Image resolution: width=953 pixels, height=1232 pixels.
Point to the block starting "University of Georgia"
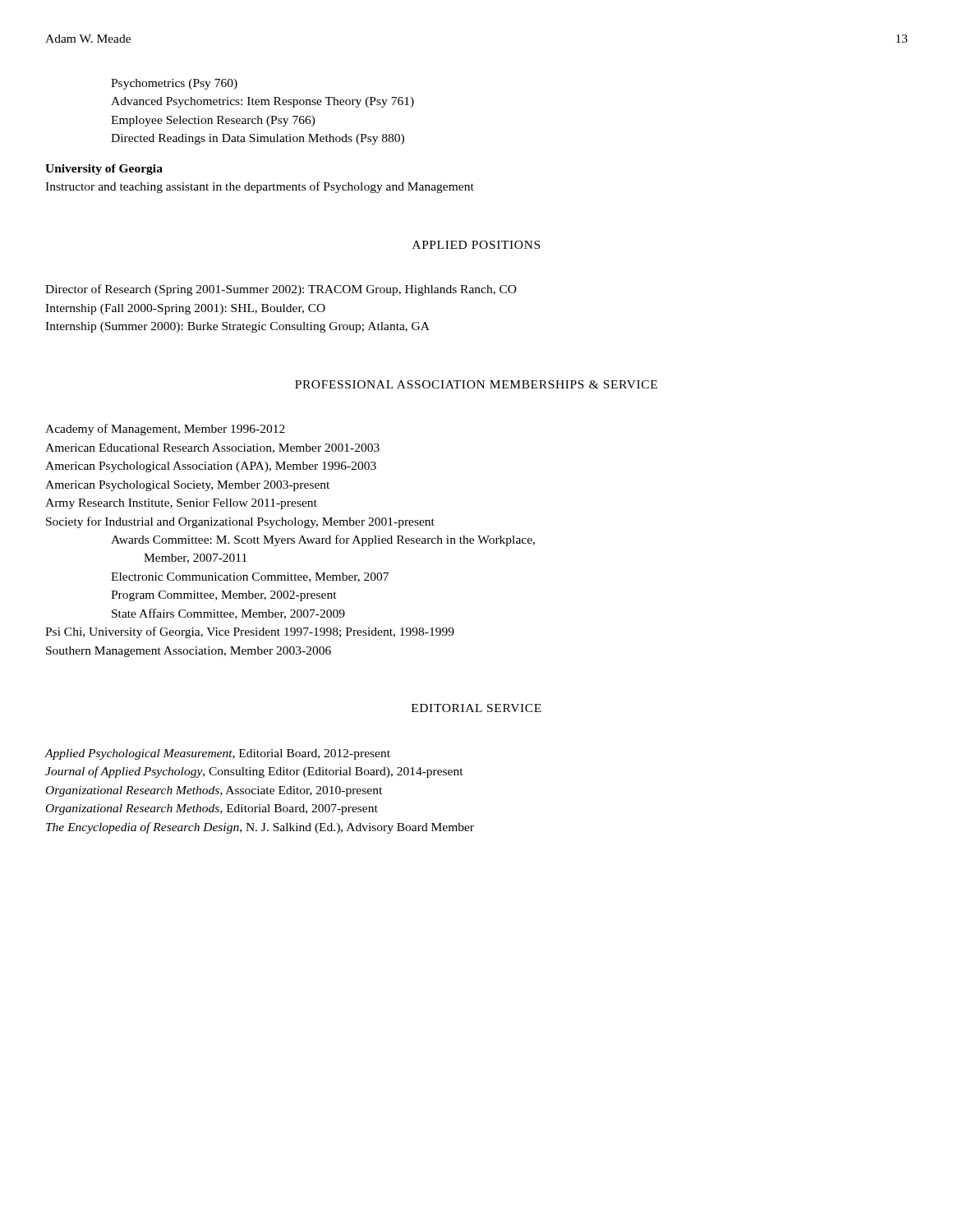pos(104,170)
